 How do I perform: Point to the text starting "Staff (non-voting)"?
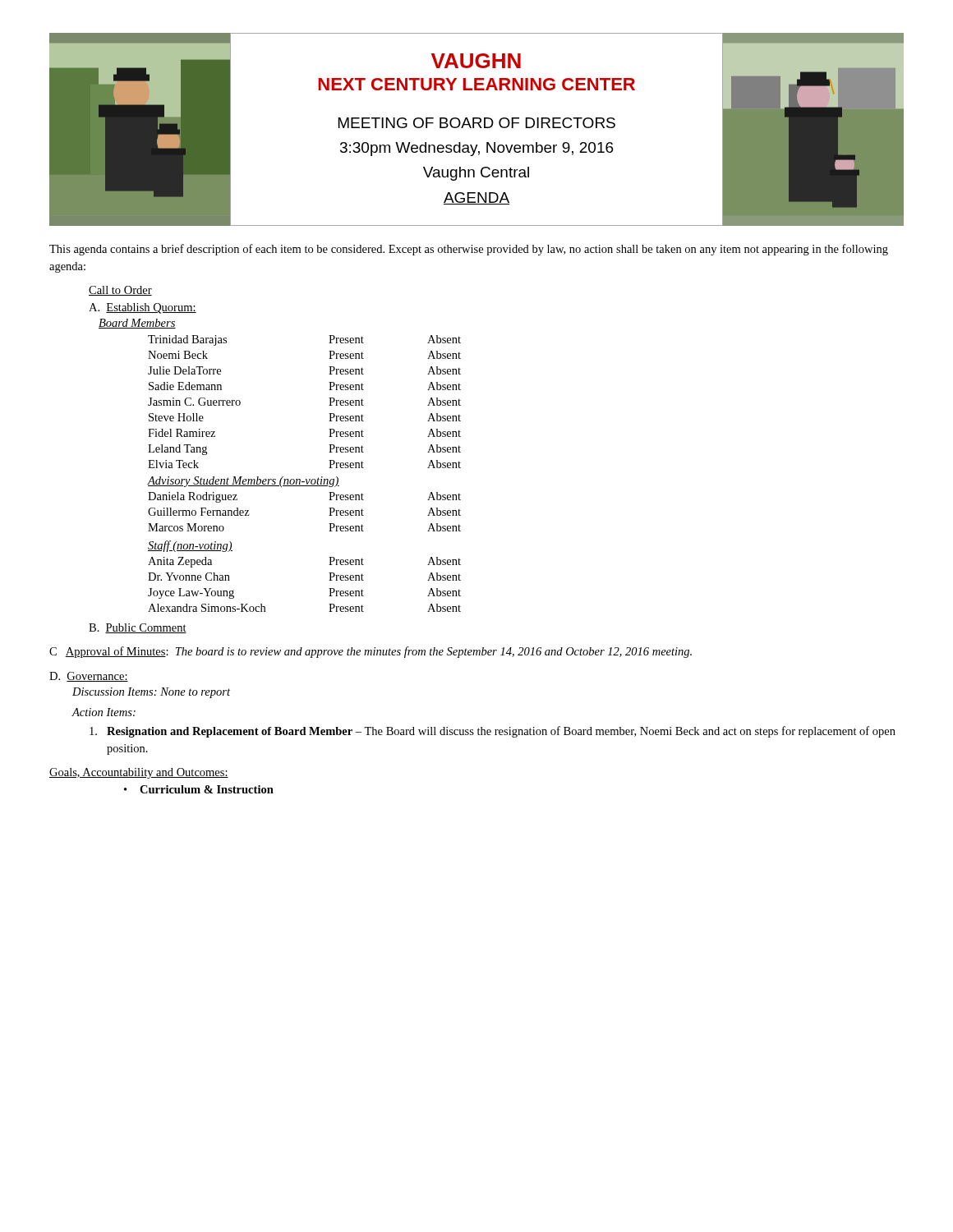(190, 545)
